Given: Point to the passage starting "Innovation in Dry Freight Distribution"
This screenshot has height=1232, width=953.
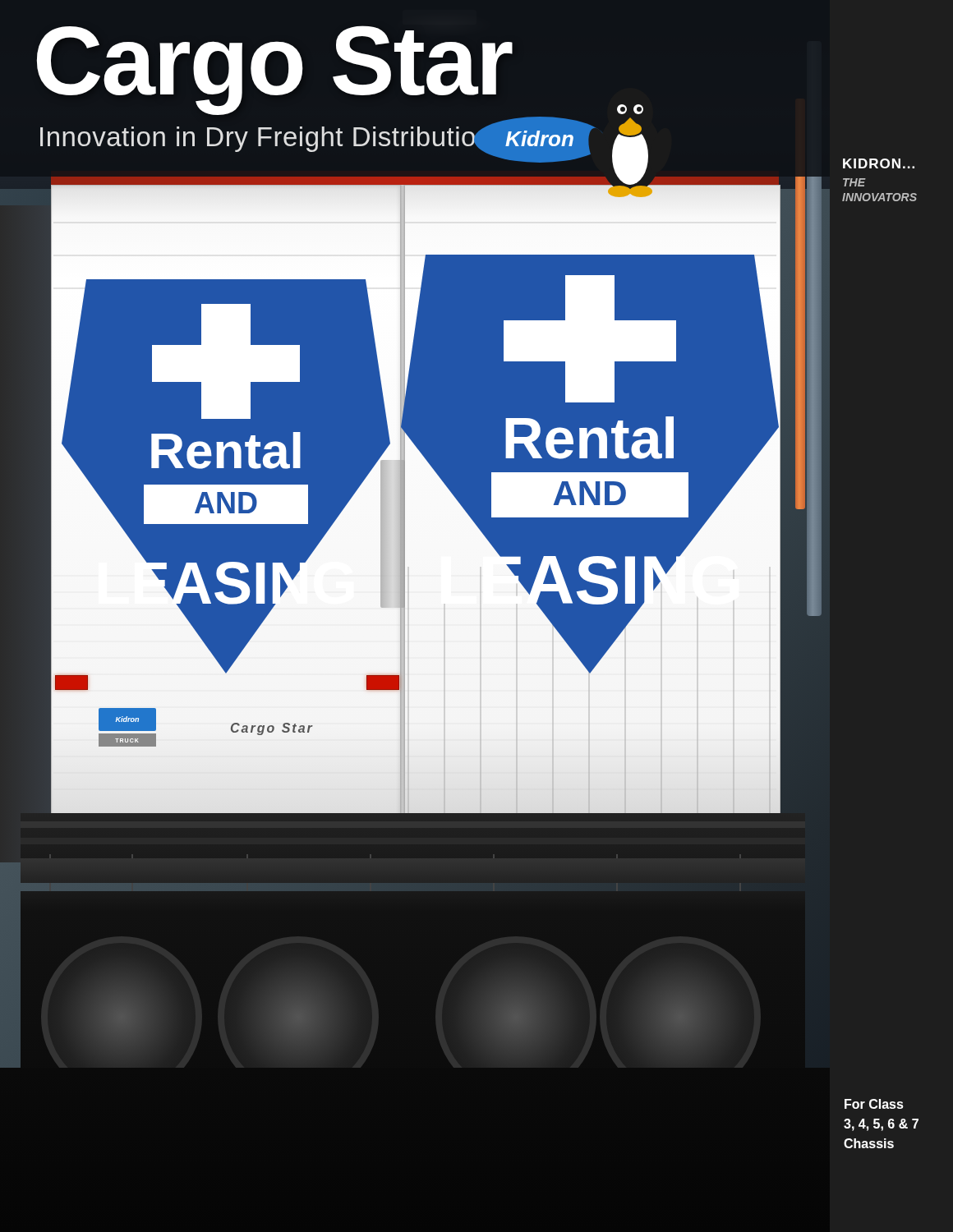Looking at the screenshot, I should tap(265, 137).
